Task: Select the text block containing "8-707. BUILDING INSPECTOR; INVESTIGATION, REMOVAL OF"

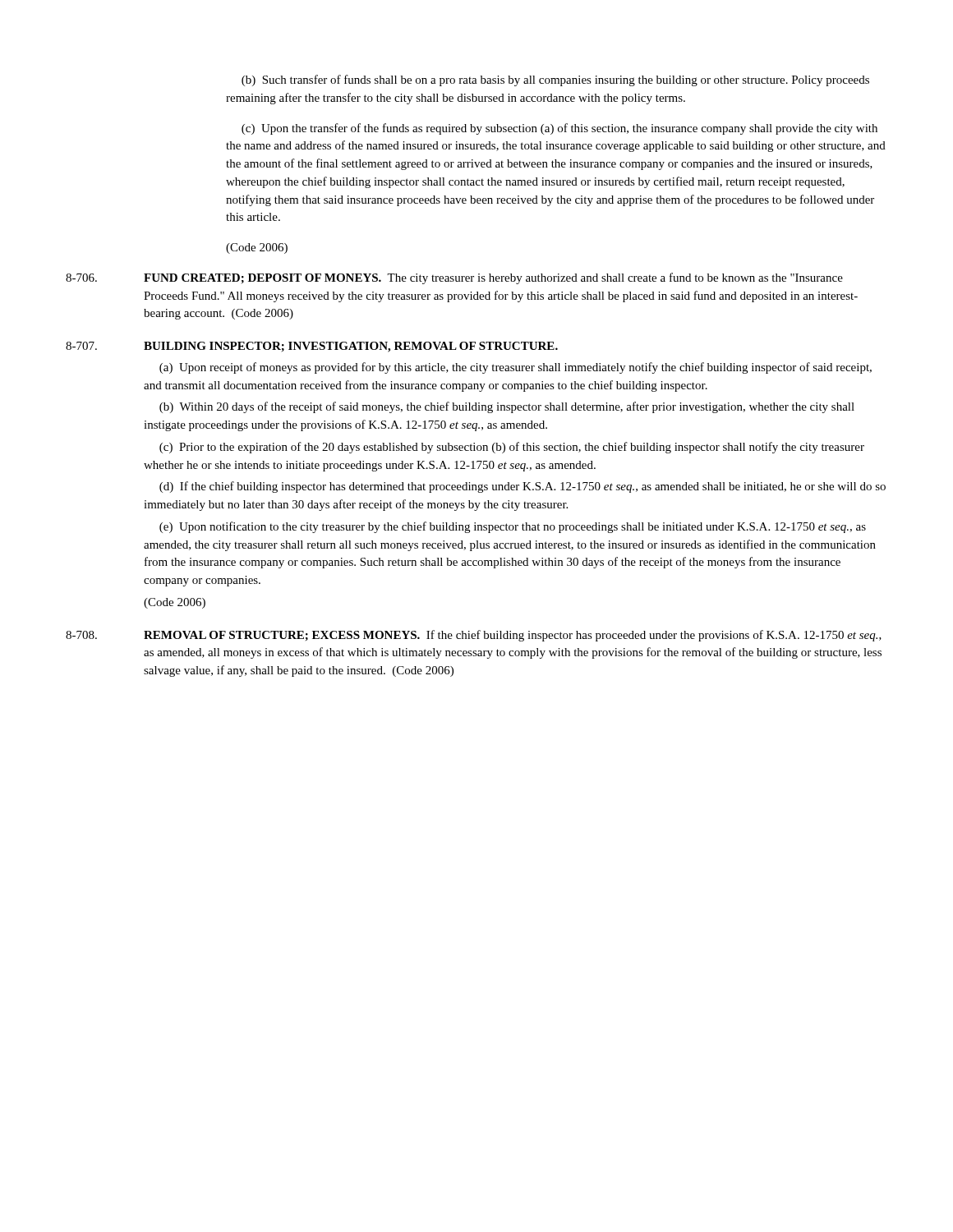Action: tap(476, 475)
